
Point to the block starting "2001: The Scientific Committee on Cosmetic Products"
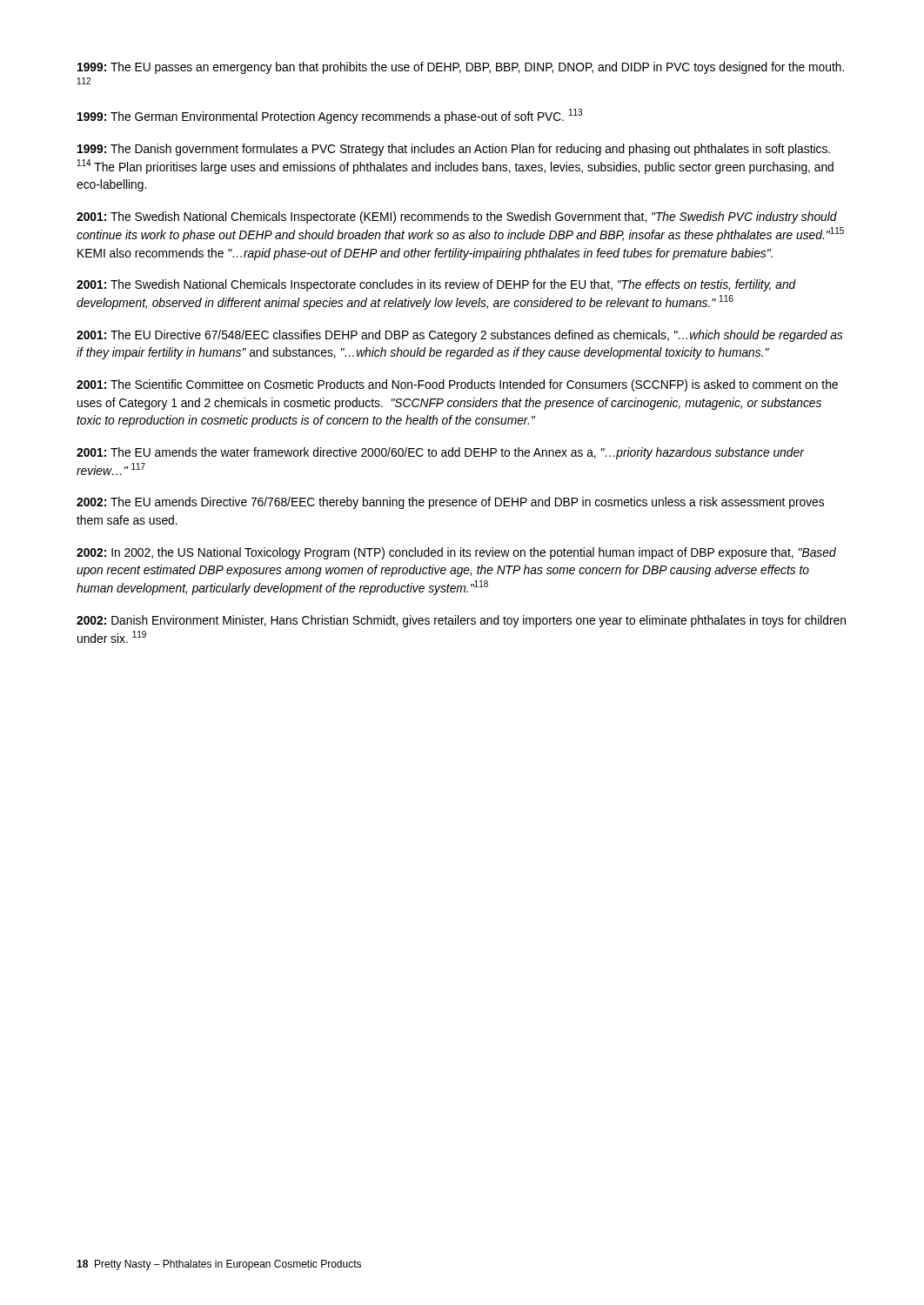(x=457, y=403)
